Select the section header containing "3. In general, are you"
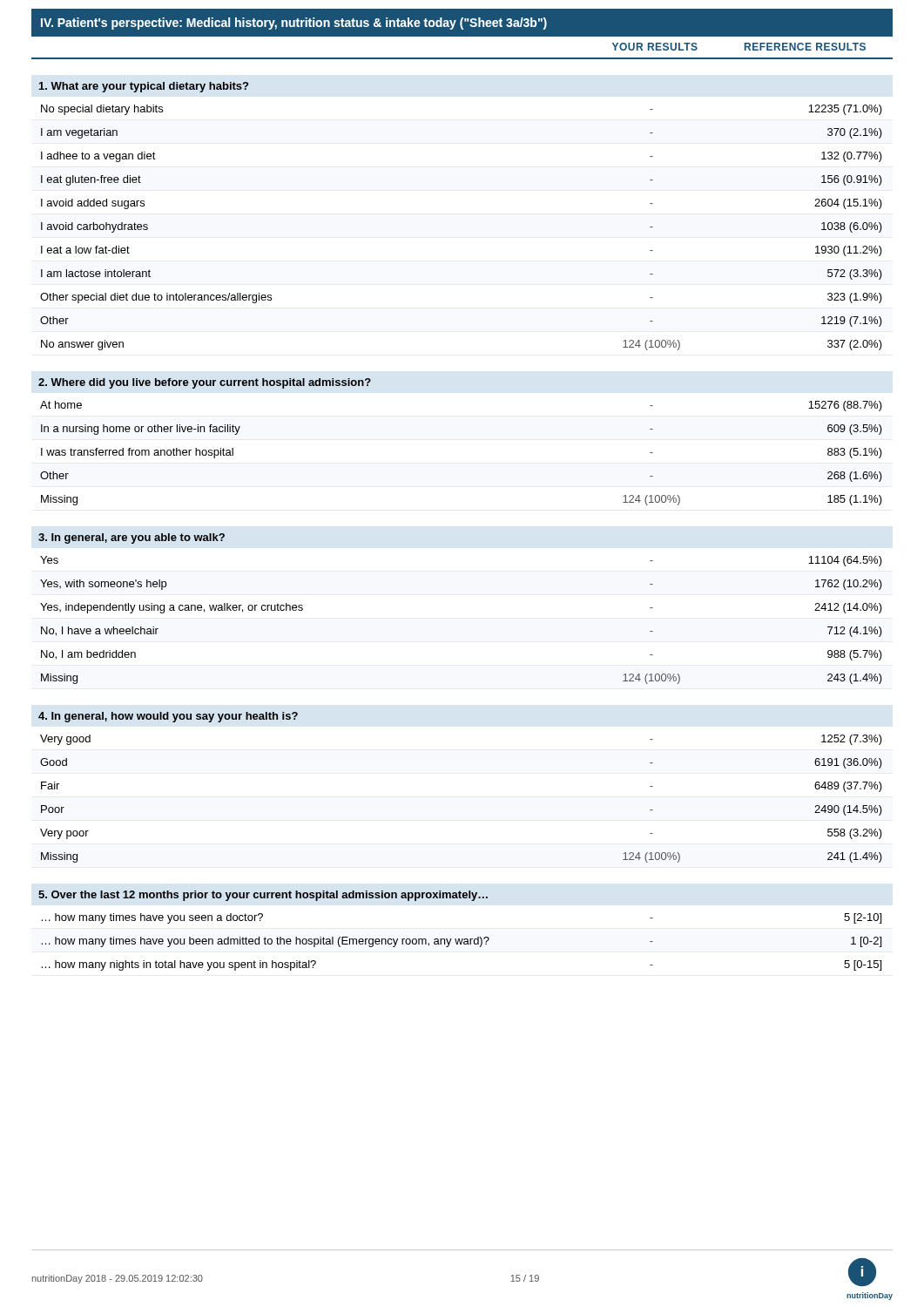924x1307 pixels. [x=132, y=537]
